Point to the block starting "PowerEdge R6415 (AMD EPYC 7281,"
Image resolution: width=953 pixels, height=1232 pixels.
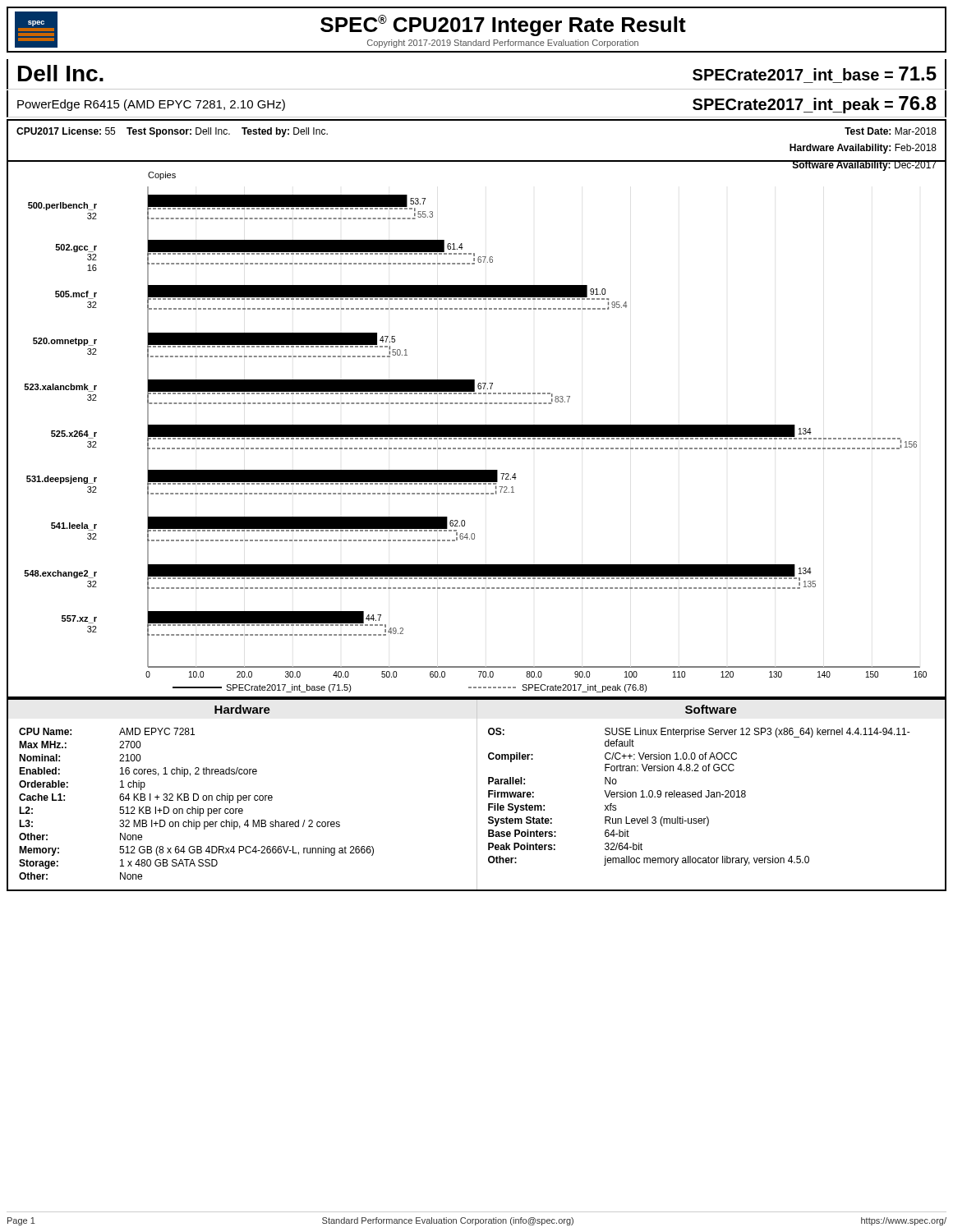click(x=151, y=103)
